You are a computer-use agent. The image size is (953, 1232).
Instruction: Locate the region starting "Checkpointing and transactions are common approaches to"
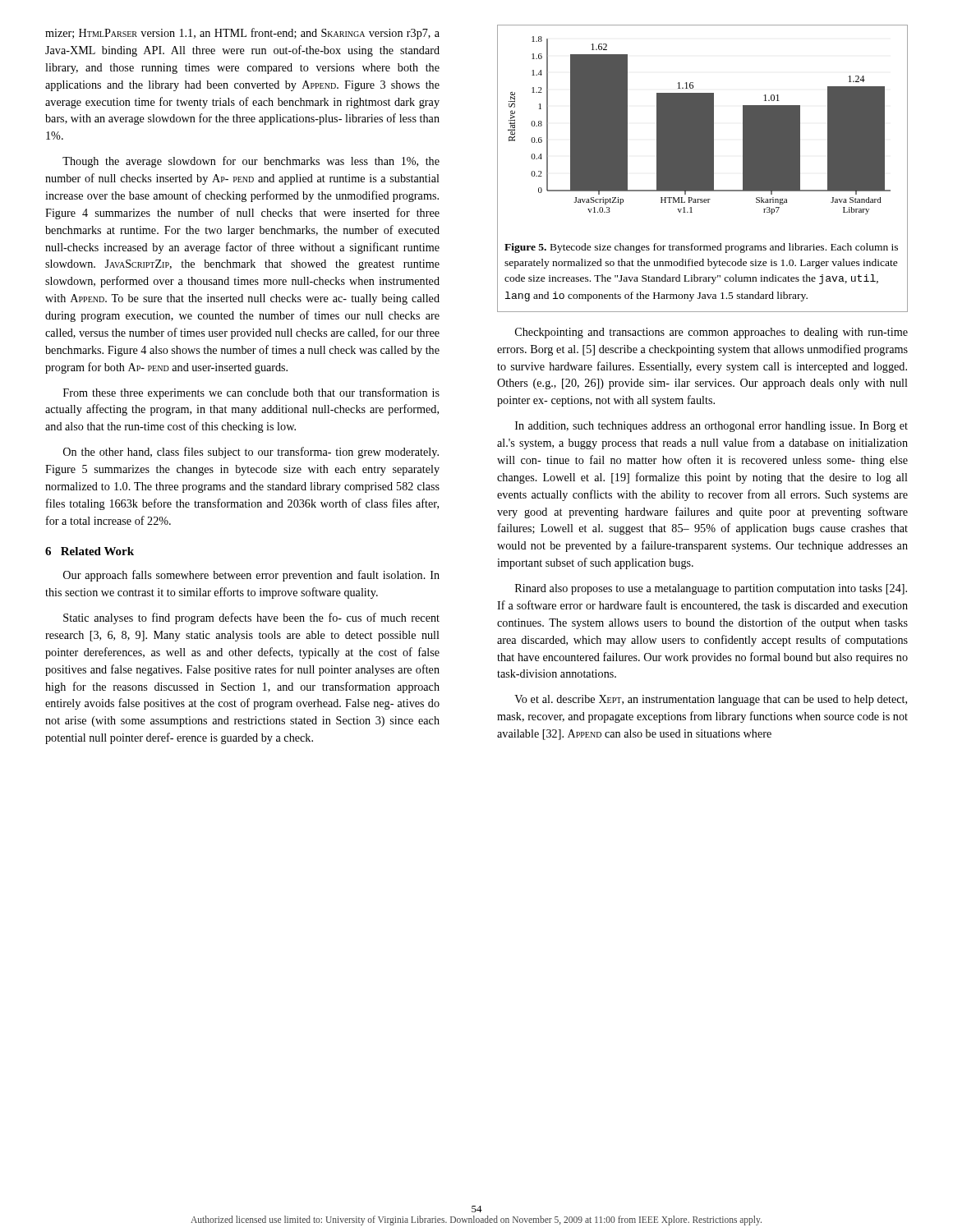702,533
